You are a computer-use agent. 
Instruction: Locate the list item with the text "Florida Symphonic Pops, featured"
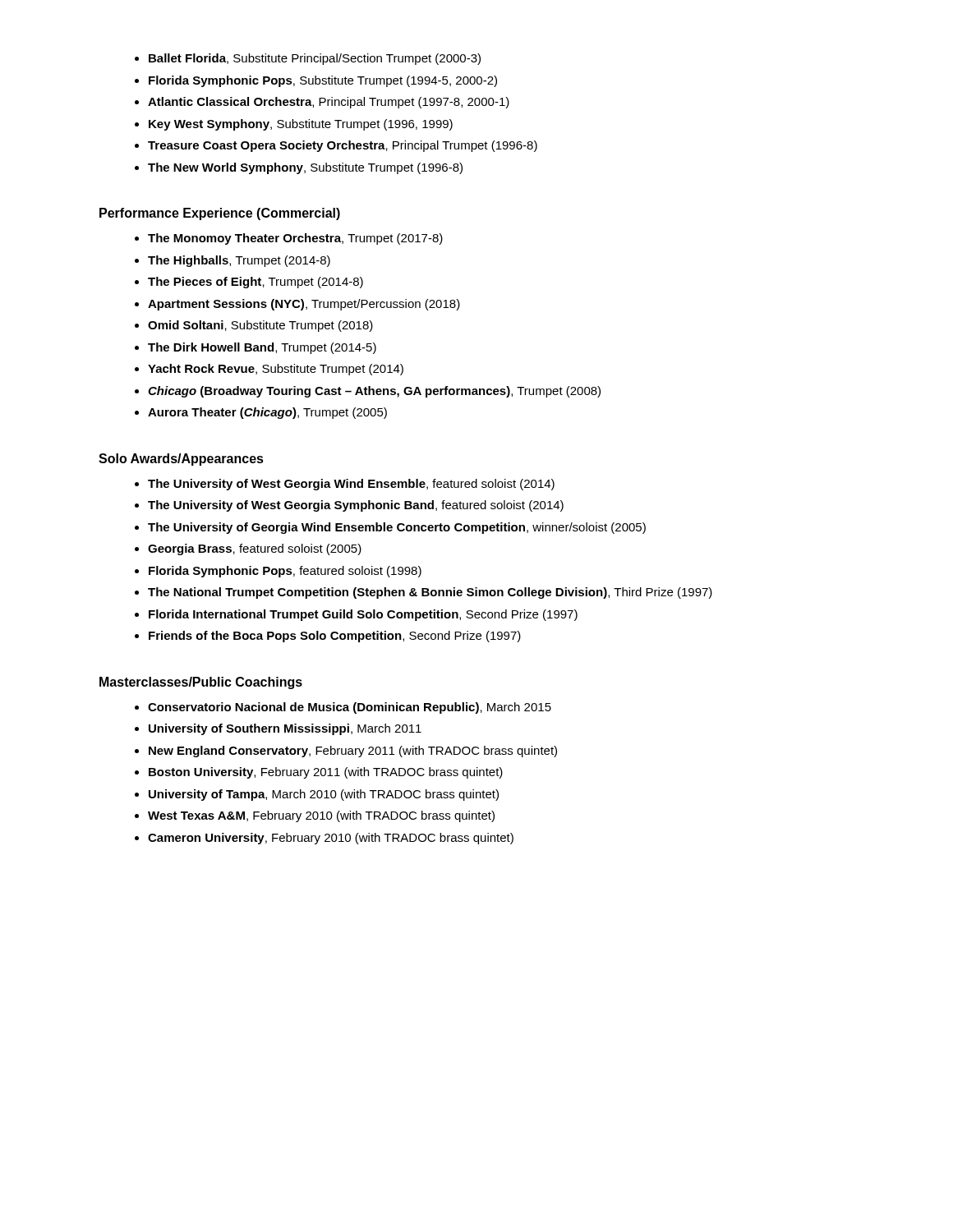tap(285, 570)
